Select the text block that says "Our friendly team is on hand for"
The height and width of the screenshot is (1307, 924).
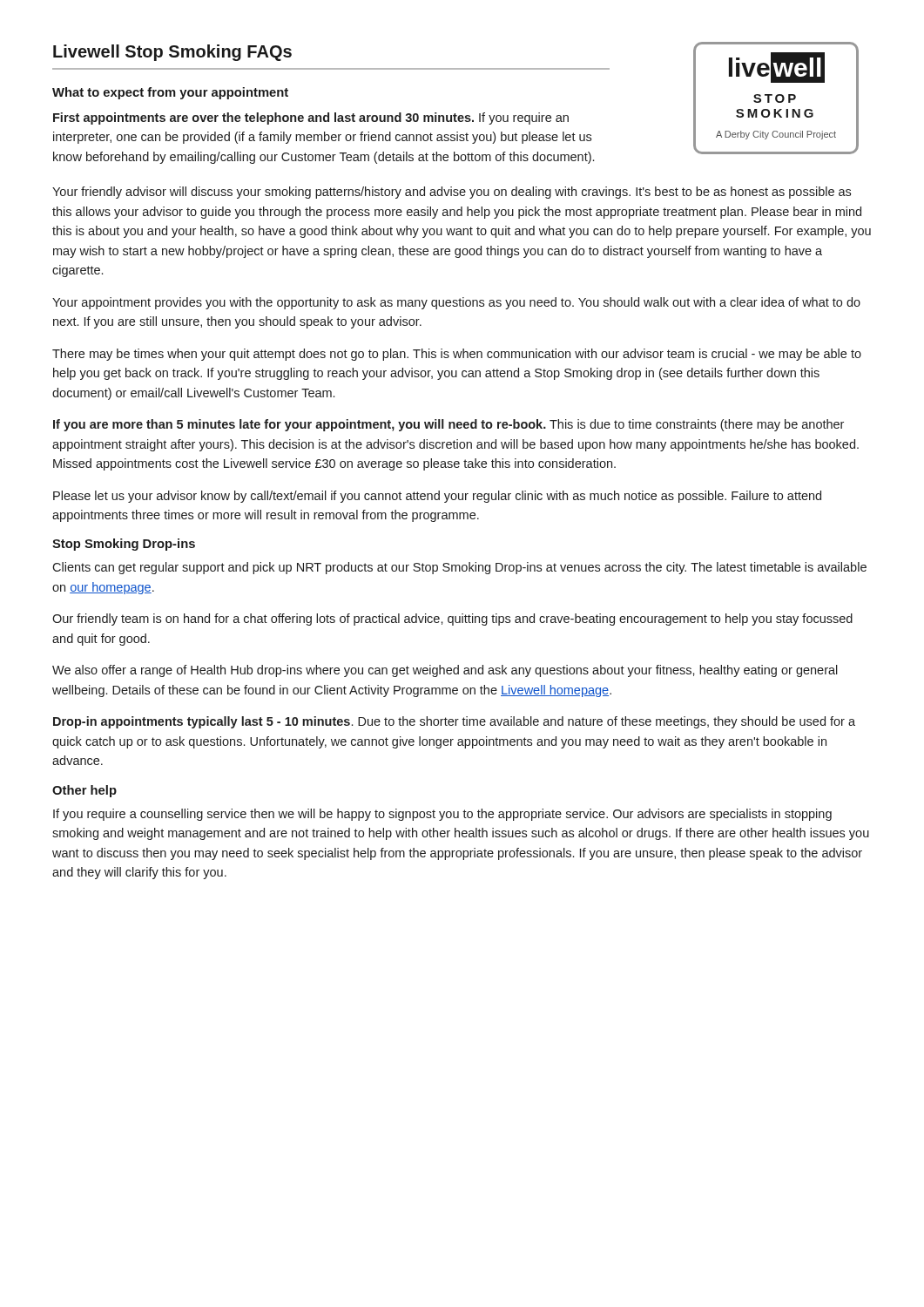click(x=453, y=629)
